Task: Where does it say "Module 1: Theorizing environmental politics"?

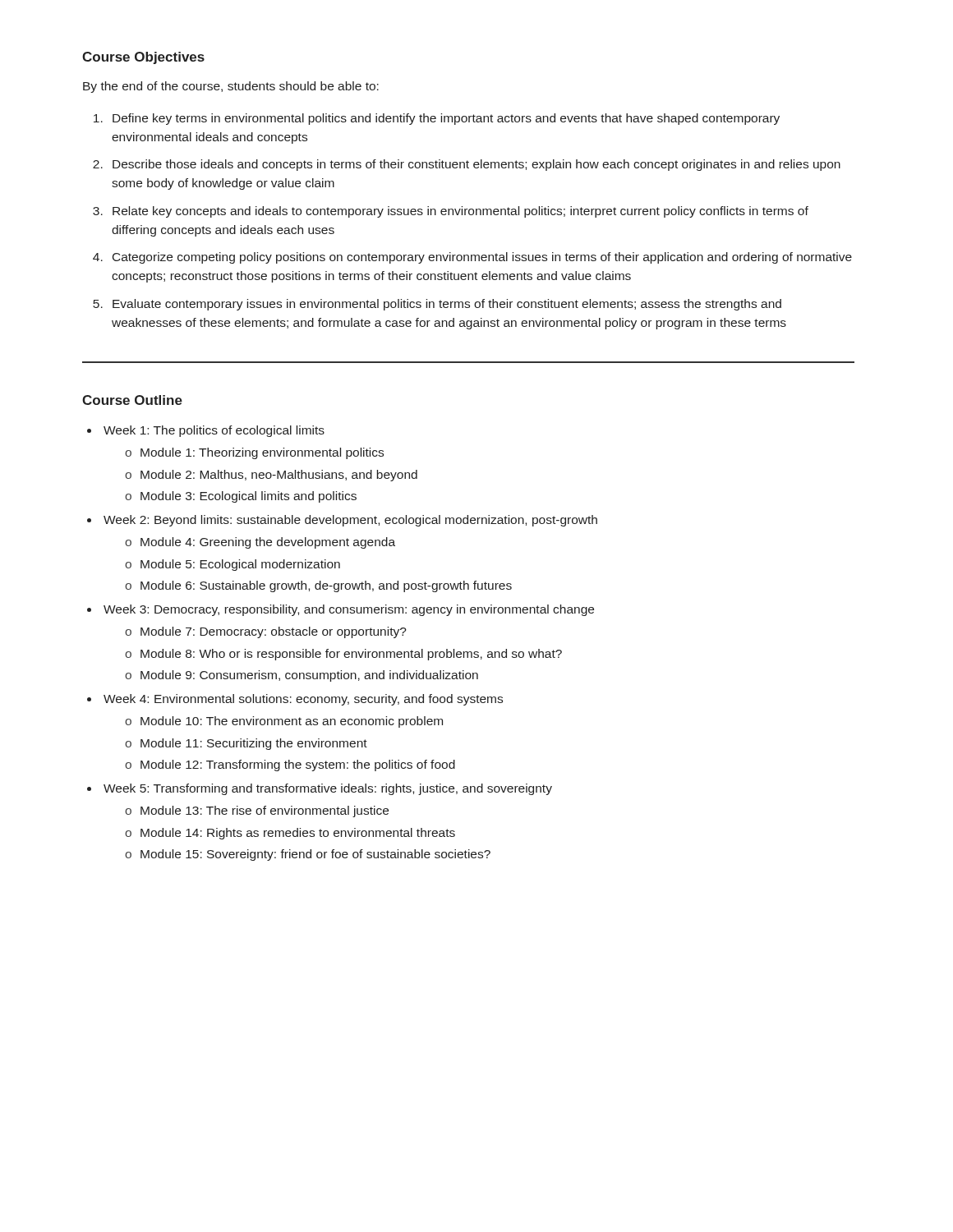Action: coord(262,452)
